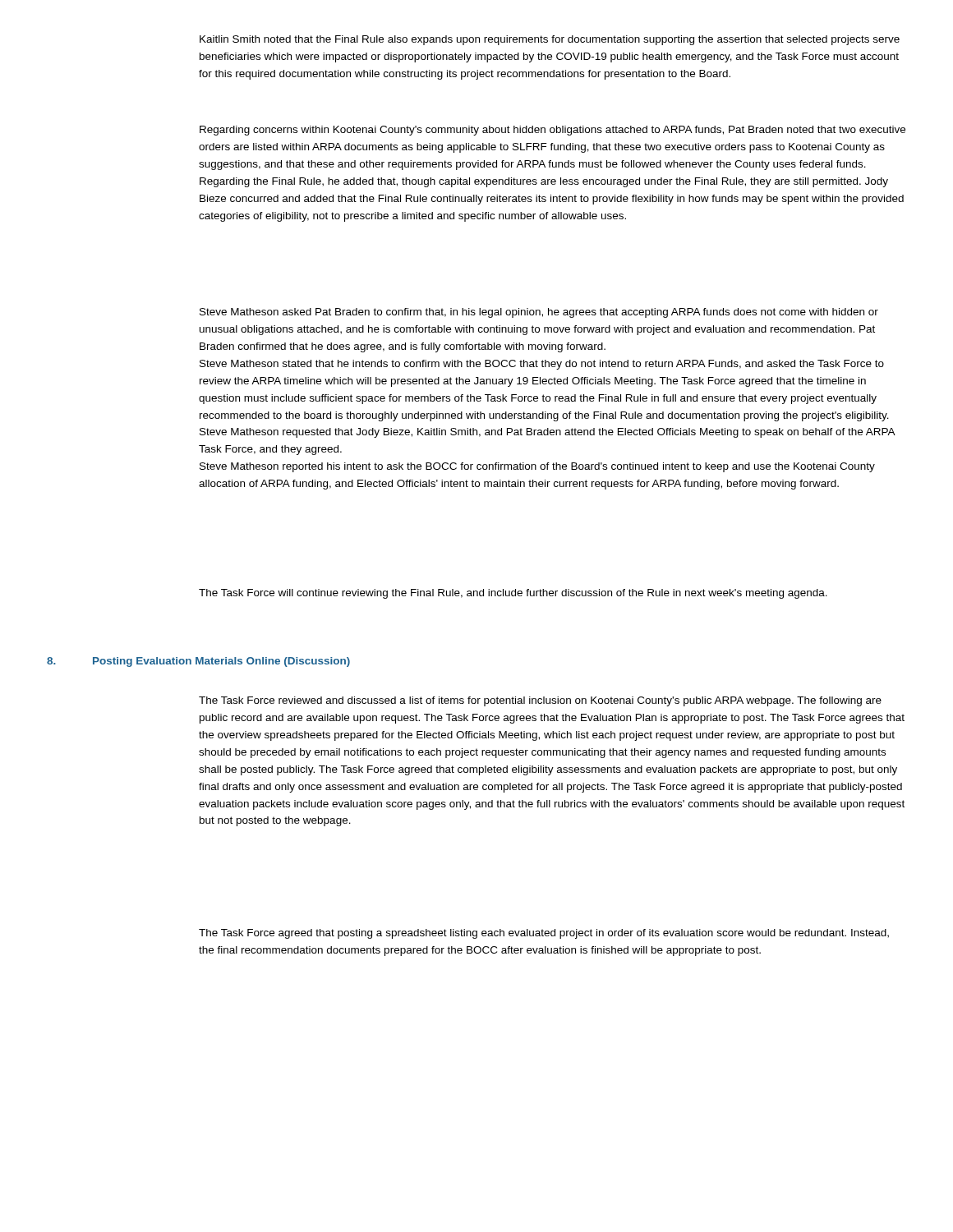Click on the block starting "The Task Force agreed that posting a"
The image size is (953, 1232).
pyautogui.click(x=544, y=941)
